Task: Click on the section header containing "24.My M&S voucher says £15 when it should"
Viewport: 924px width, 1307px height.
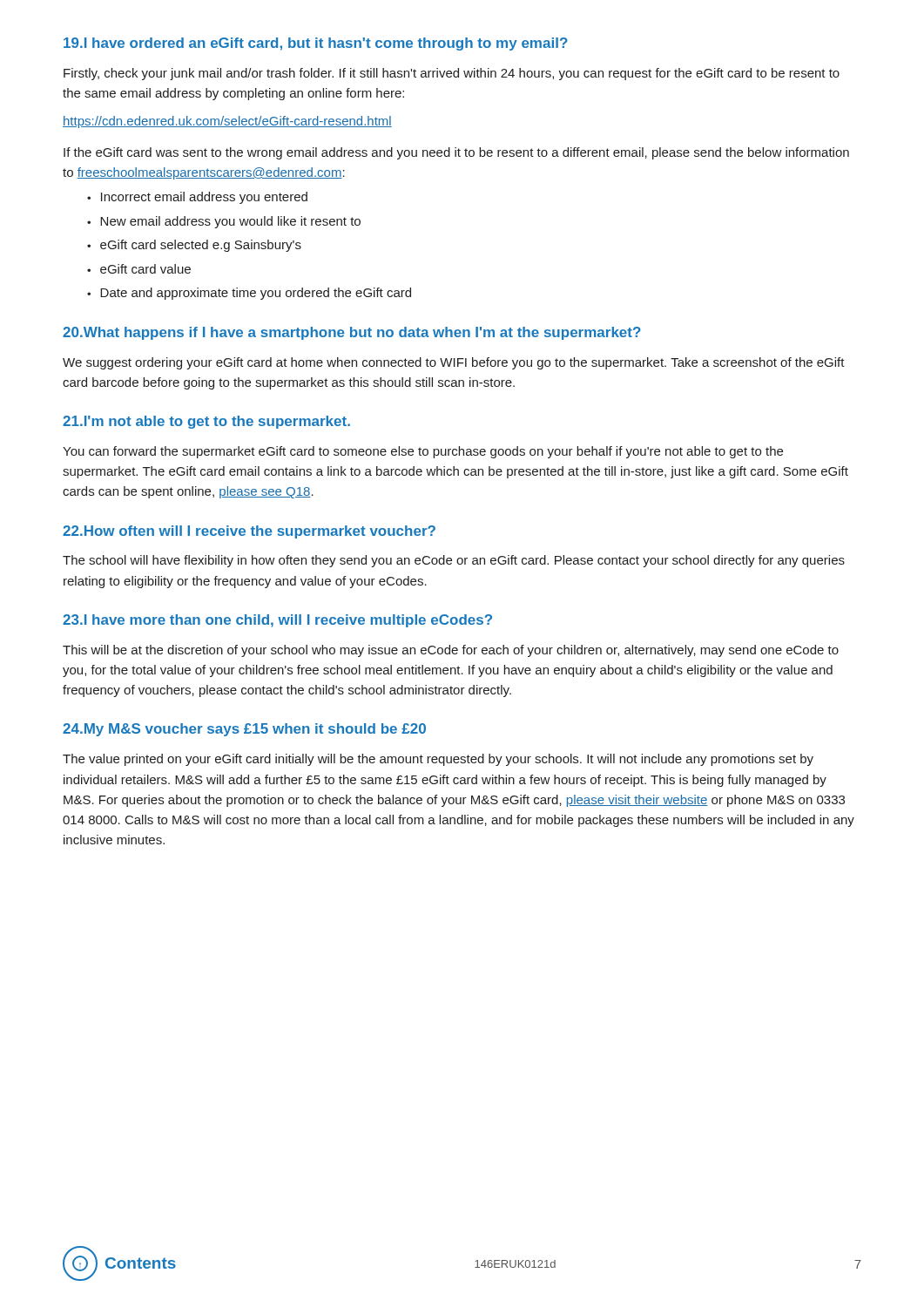Action: [245, 729]
